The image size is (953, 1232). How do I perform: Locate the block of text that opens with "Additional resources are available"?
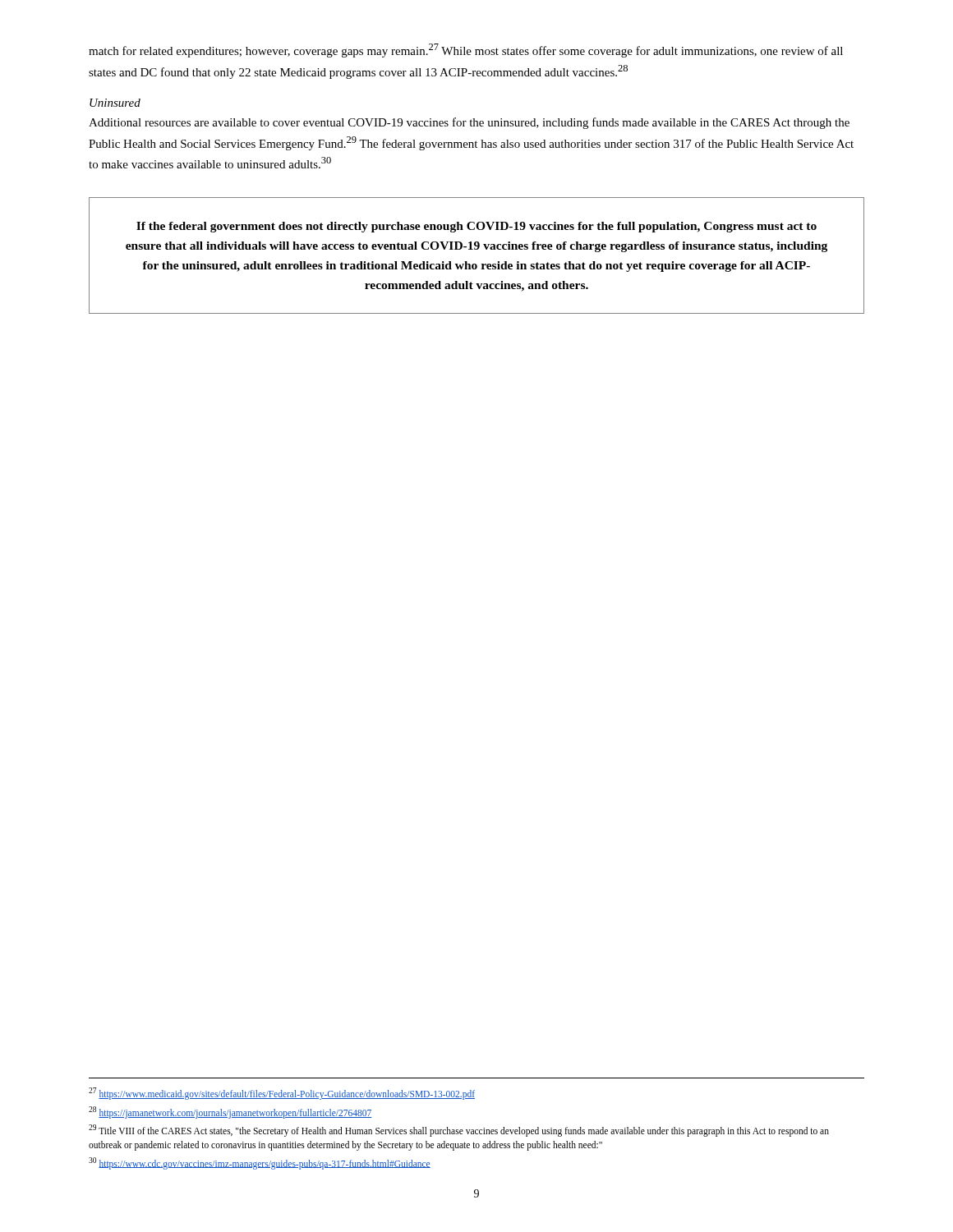click(471, 143)
